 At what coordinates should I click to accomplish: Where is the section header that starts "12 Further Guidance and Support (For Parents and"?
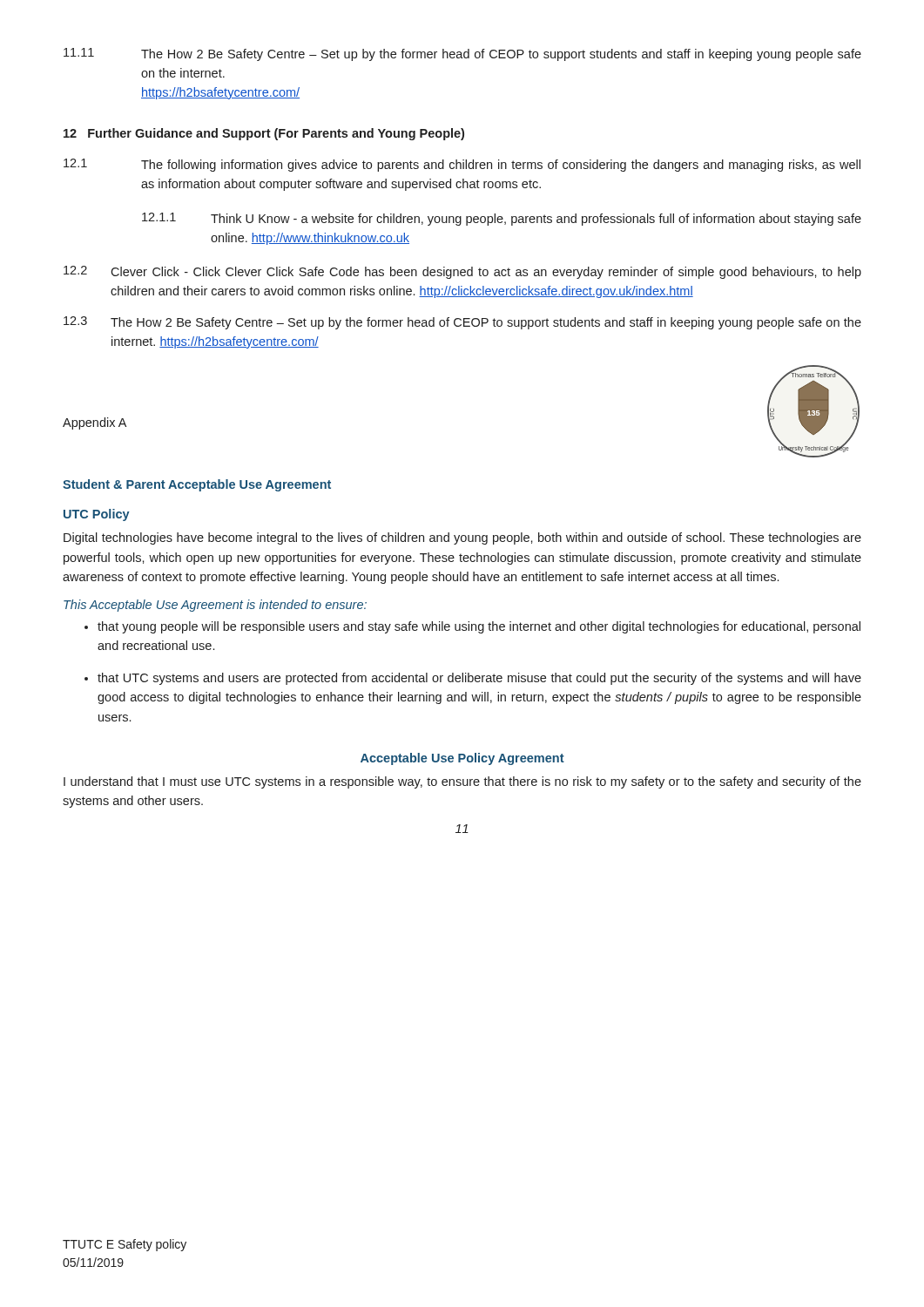tap(264, 134)
